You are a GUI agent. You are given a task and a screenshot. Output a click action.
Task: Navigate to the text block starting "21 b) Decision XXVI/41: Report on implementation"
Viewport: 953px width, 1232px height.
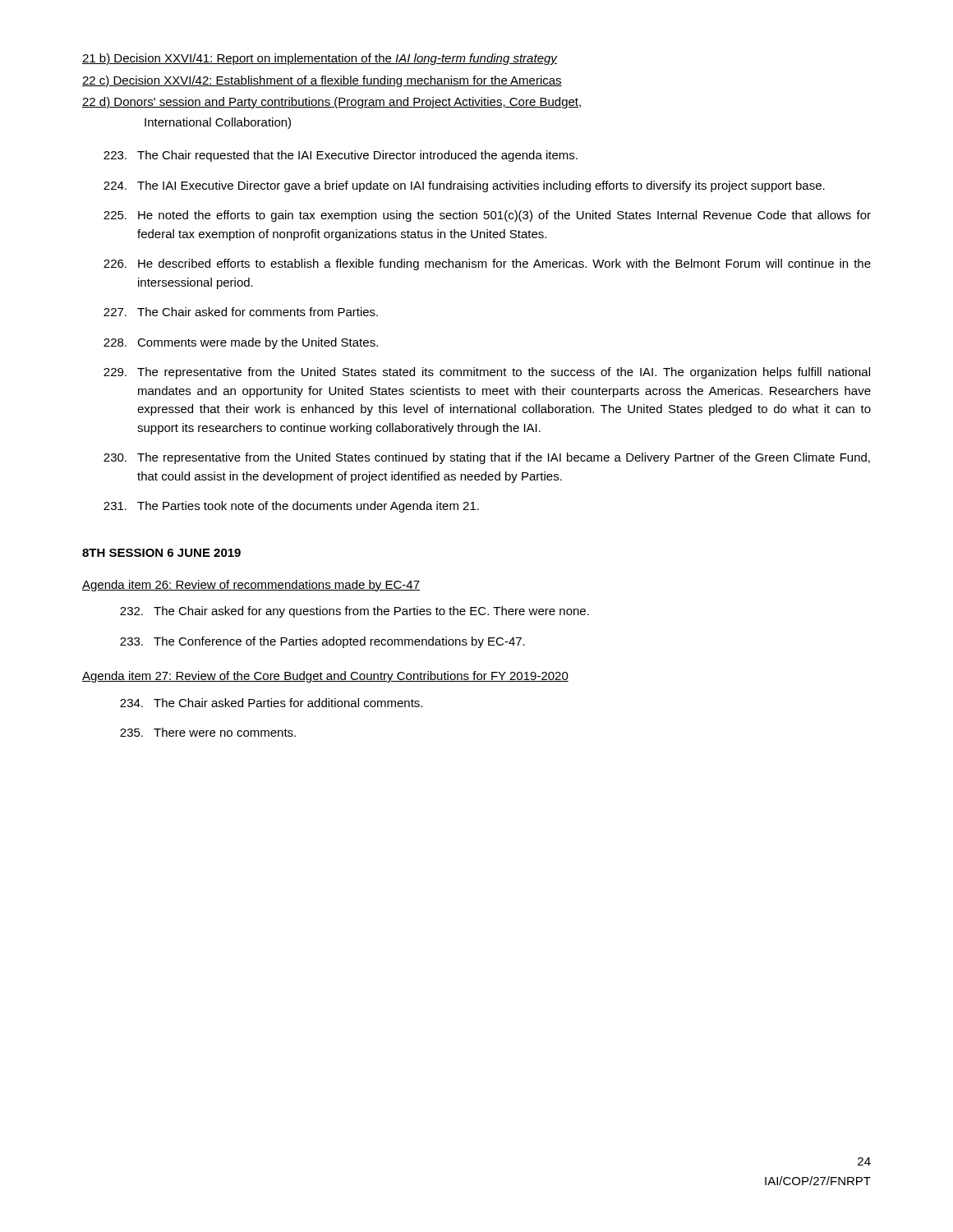(319, 58)
